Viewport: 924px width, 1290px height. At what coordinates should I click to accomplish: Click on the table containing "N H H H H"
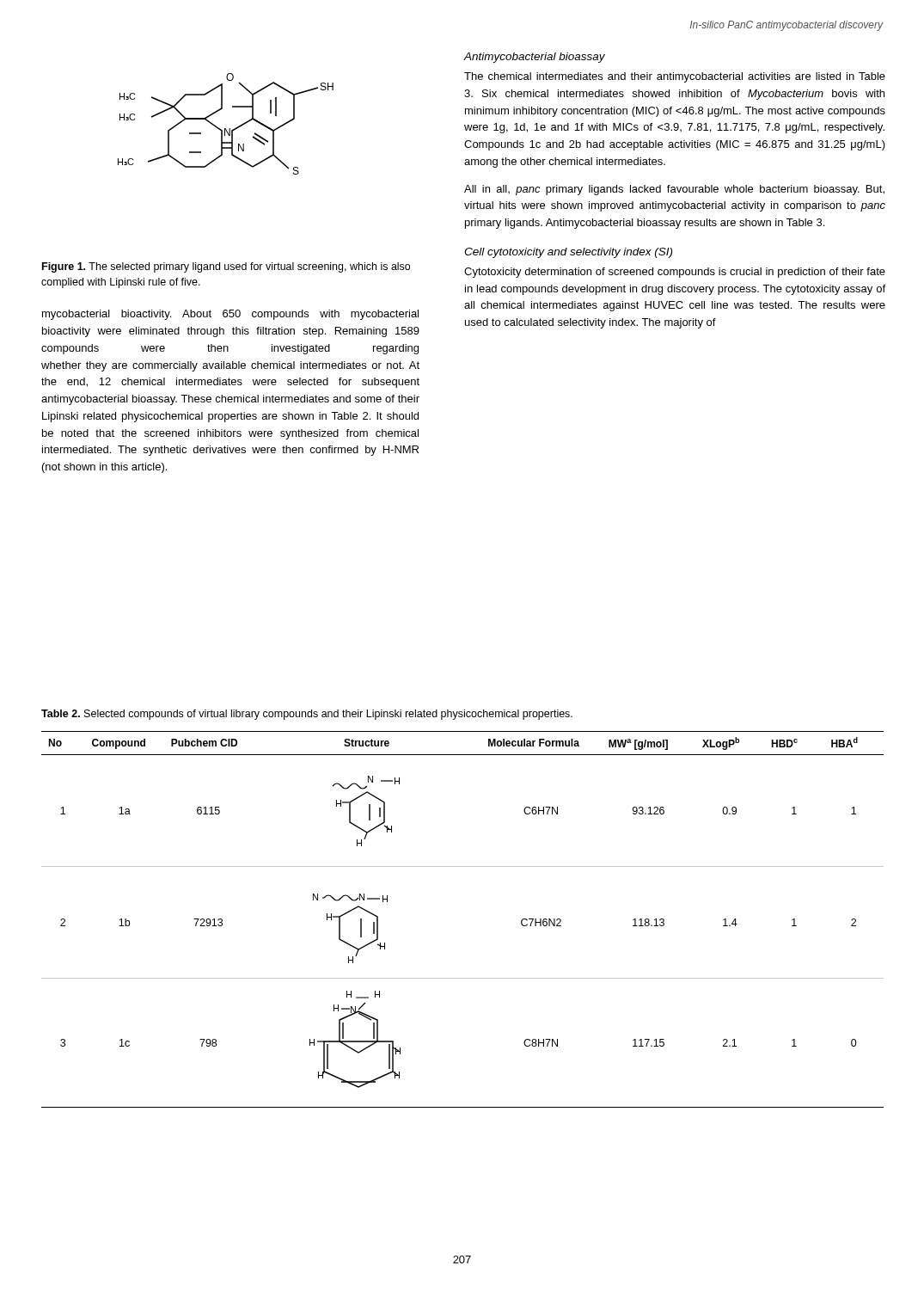pyautogui.click(x=462, y=919)
